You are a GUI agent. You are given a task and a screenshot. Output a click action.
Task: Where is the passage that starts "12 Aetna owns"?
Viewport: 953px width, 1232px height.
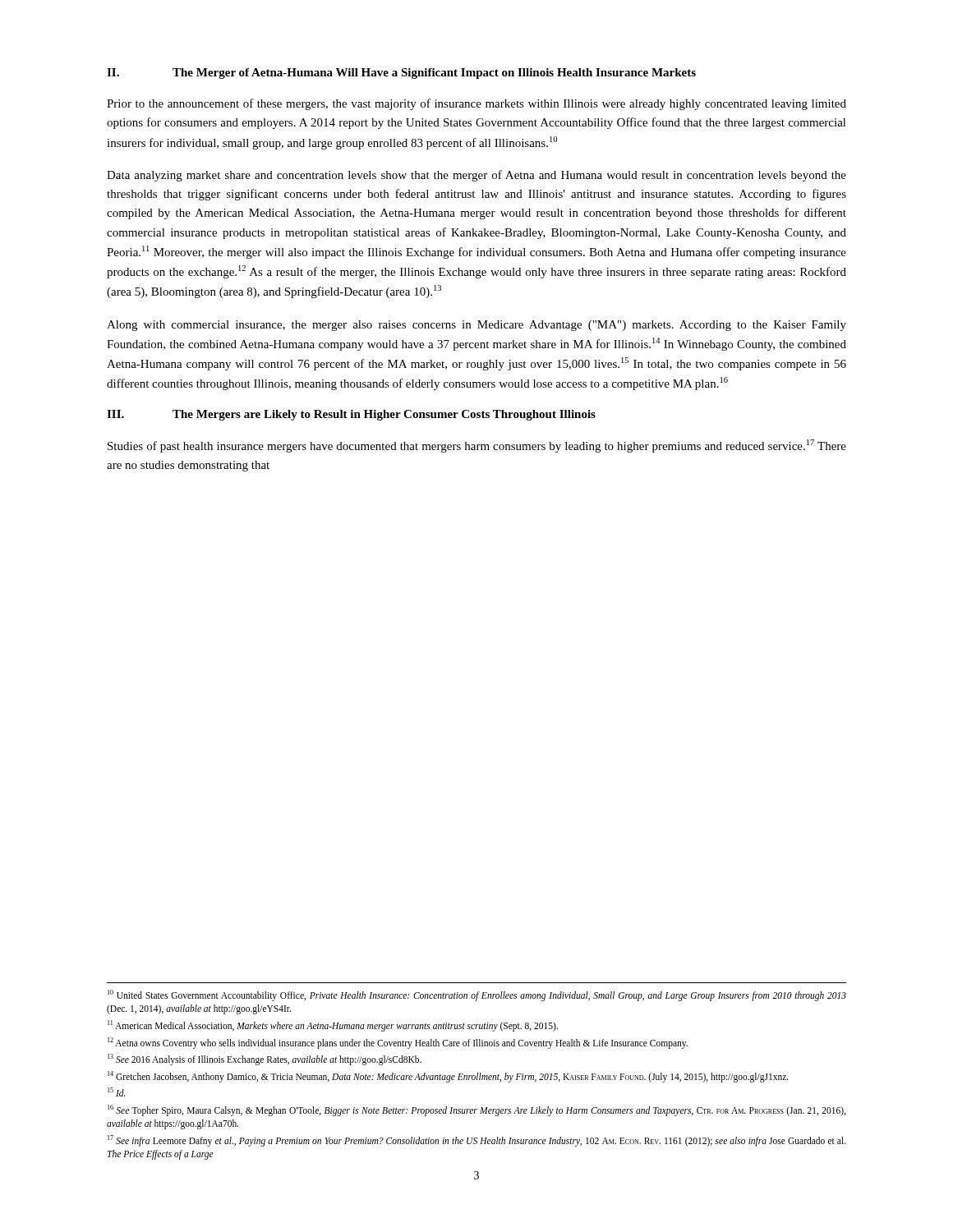coord(397,1042)
